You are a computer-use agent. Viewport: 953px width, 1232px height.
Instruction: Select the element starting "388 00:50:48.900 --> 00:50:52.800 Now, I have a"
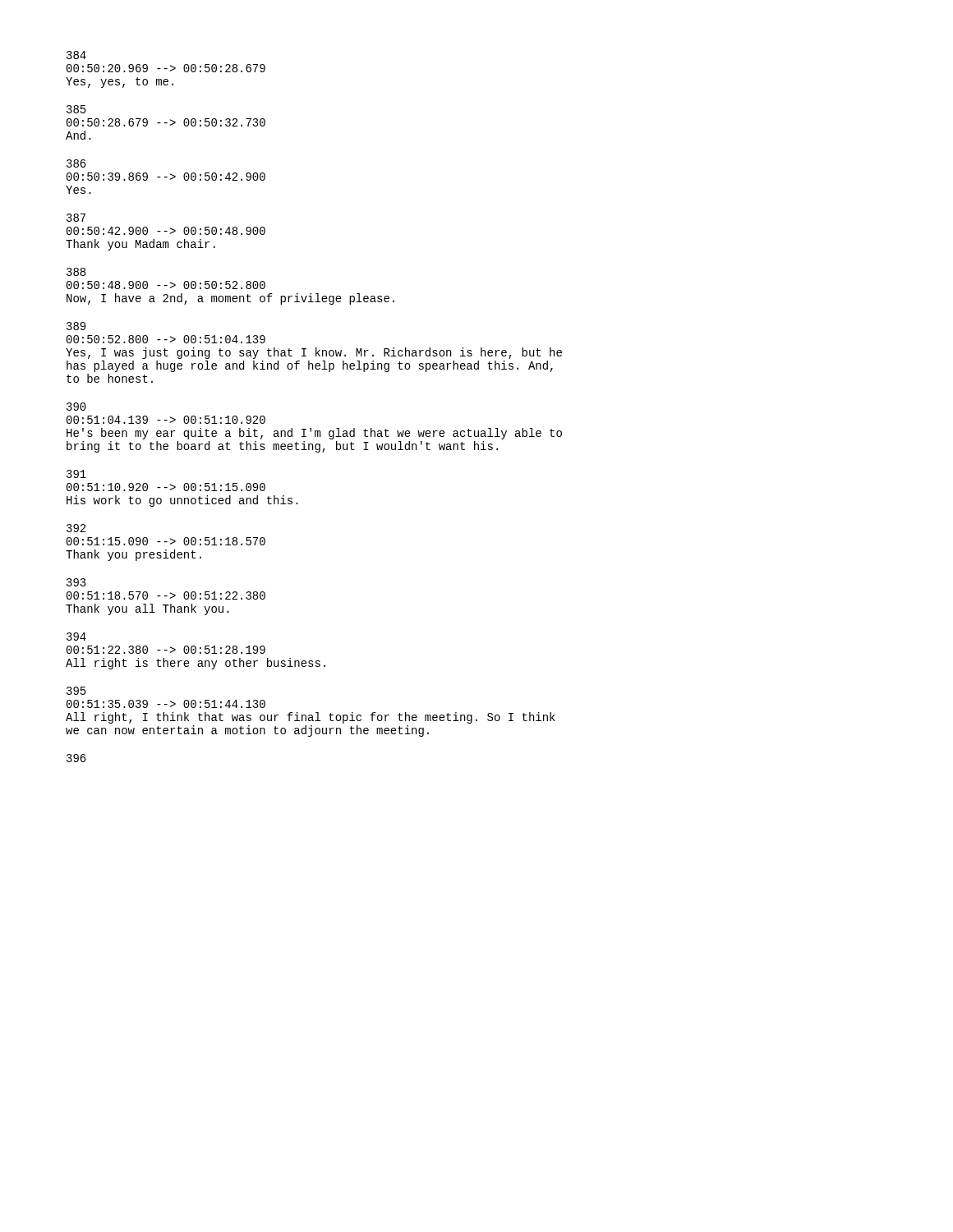pos(76,272)
